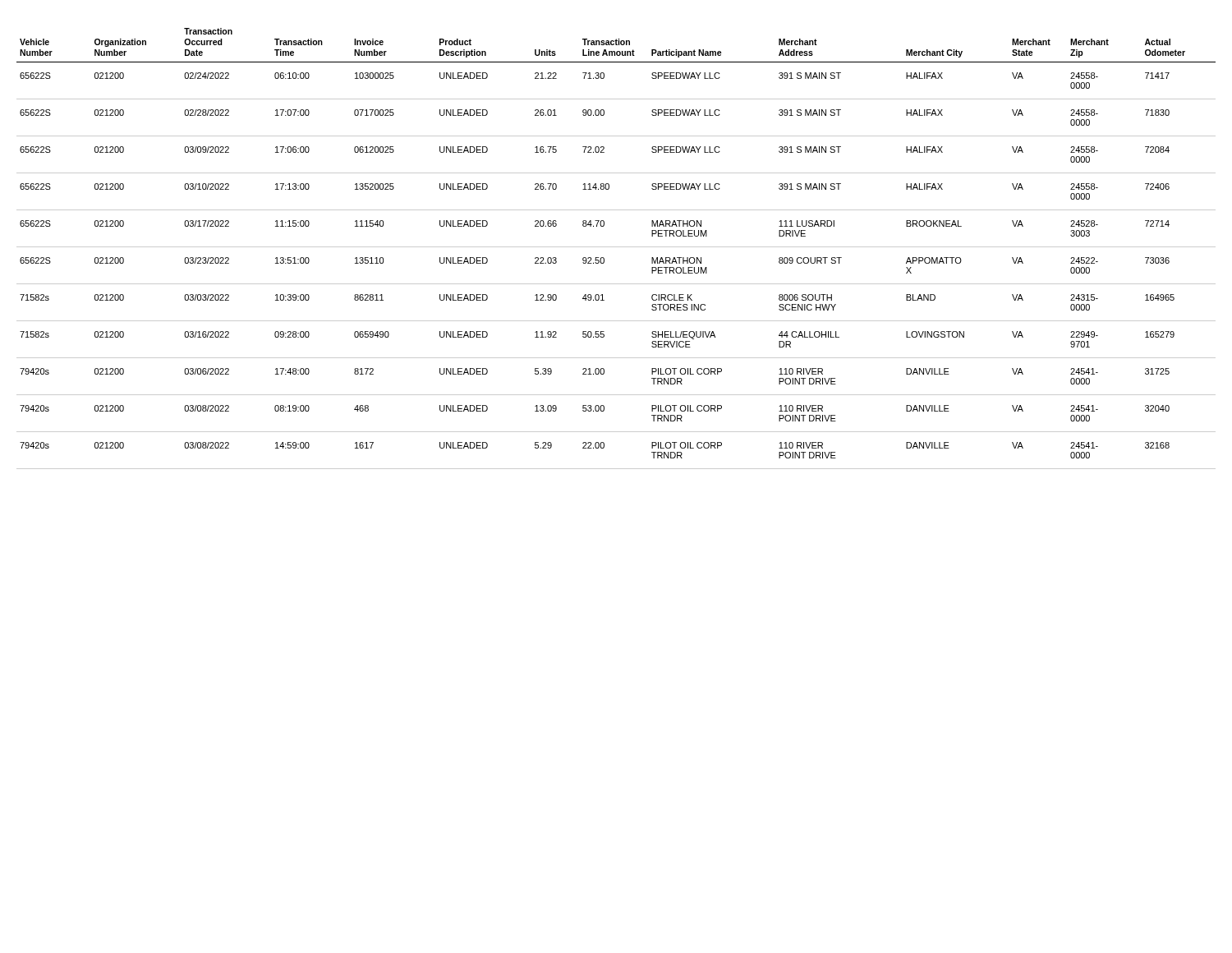The width and height of the screenshot is (1232, 953).
Task: Click a table
Action: point(616,247)
